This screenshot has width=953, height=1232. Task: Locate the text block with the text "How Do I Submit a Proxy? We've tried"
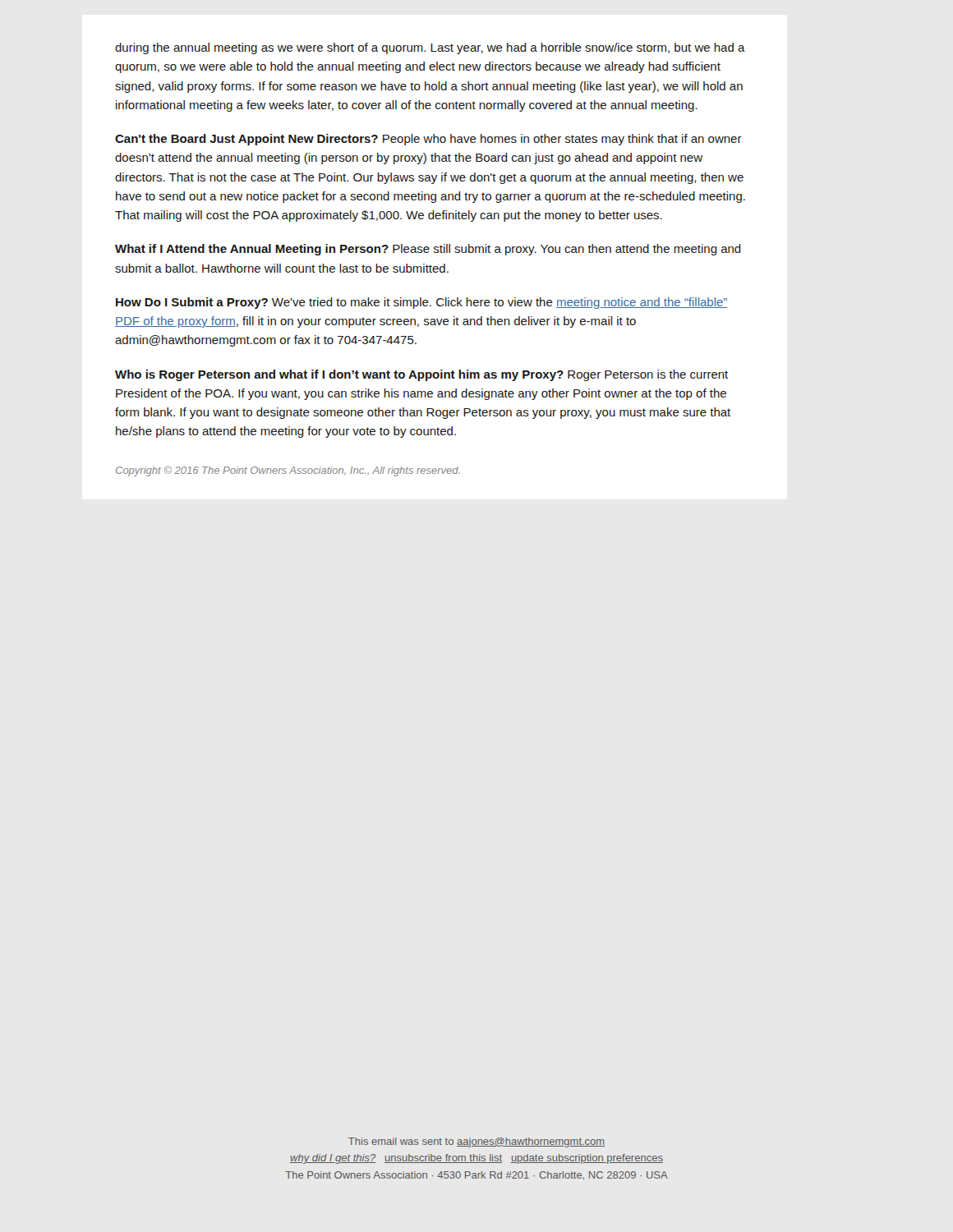pos(421,321)
